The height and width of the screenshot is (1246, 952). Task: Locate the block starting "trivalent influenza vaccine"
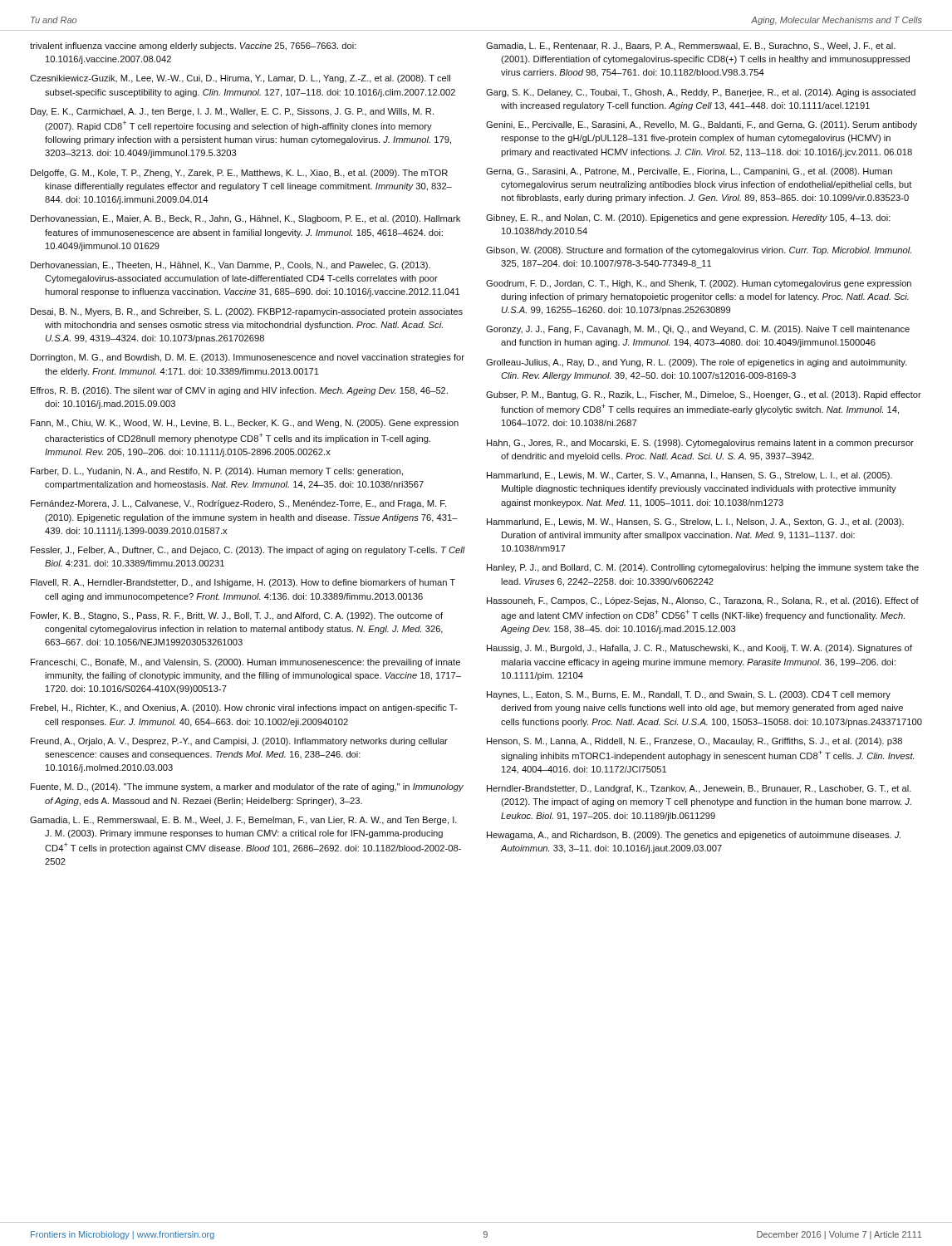(193, 52)
